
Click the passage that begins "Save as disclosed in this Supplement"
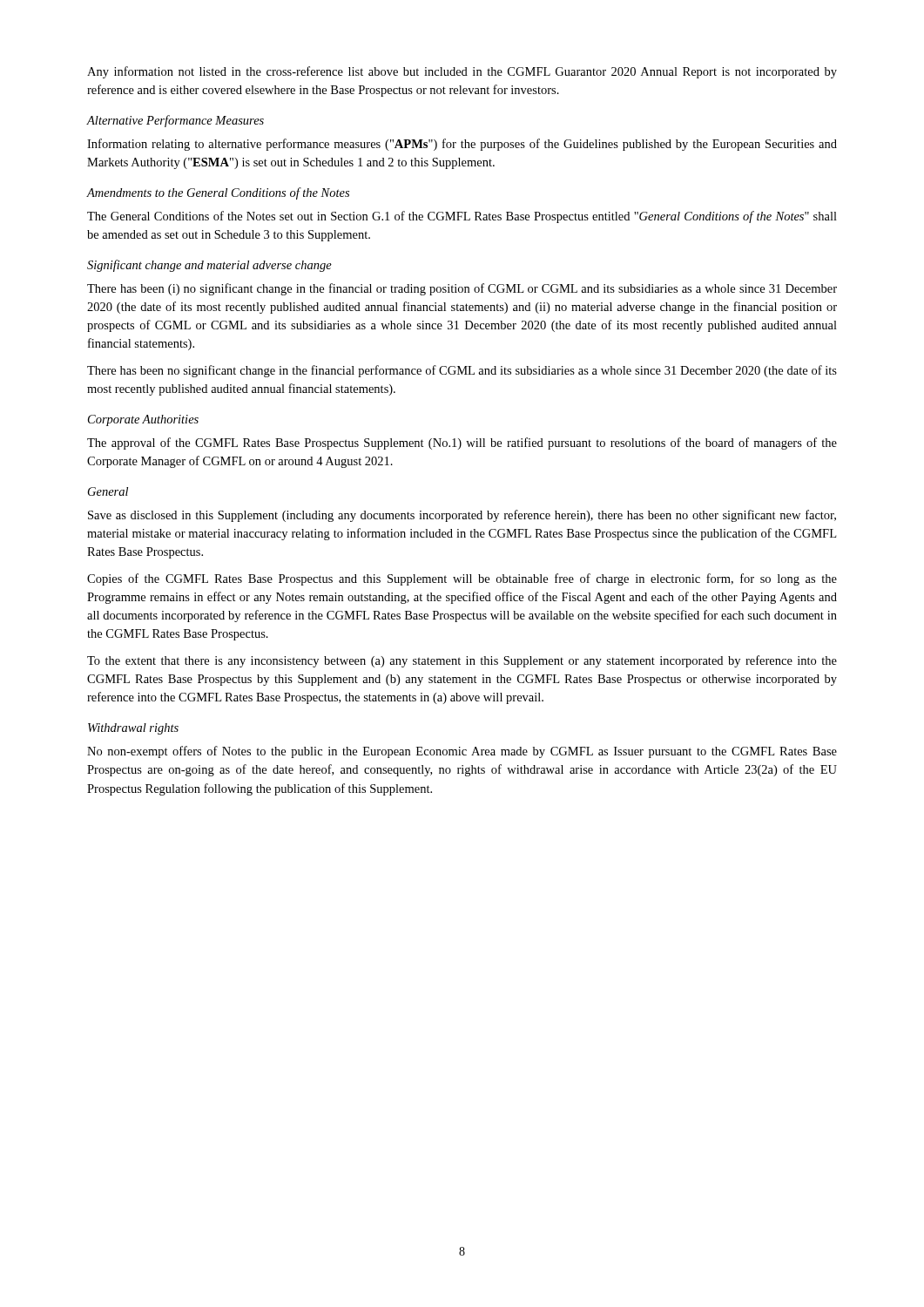(x=462, y=534)
